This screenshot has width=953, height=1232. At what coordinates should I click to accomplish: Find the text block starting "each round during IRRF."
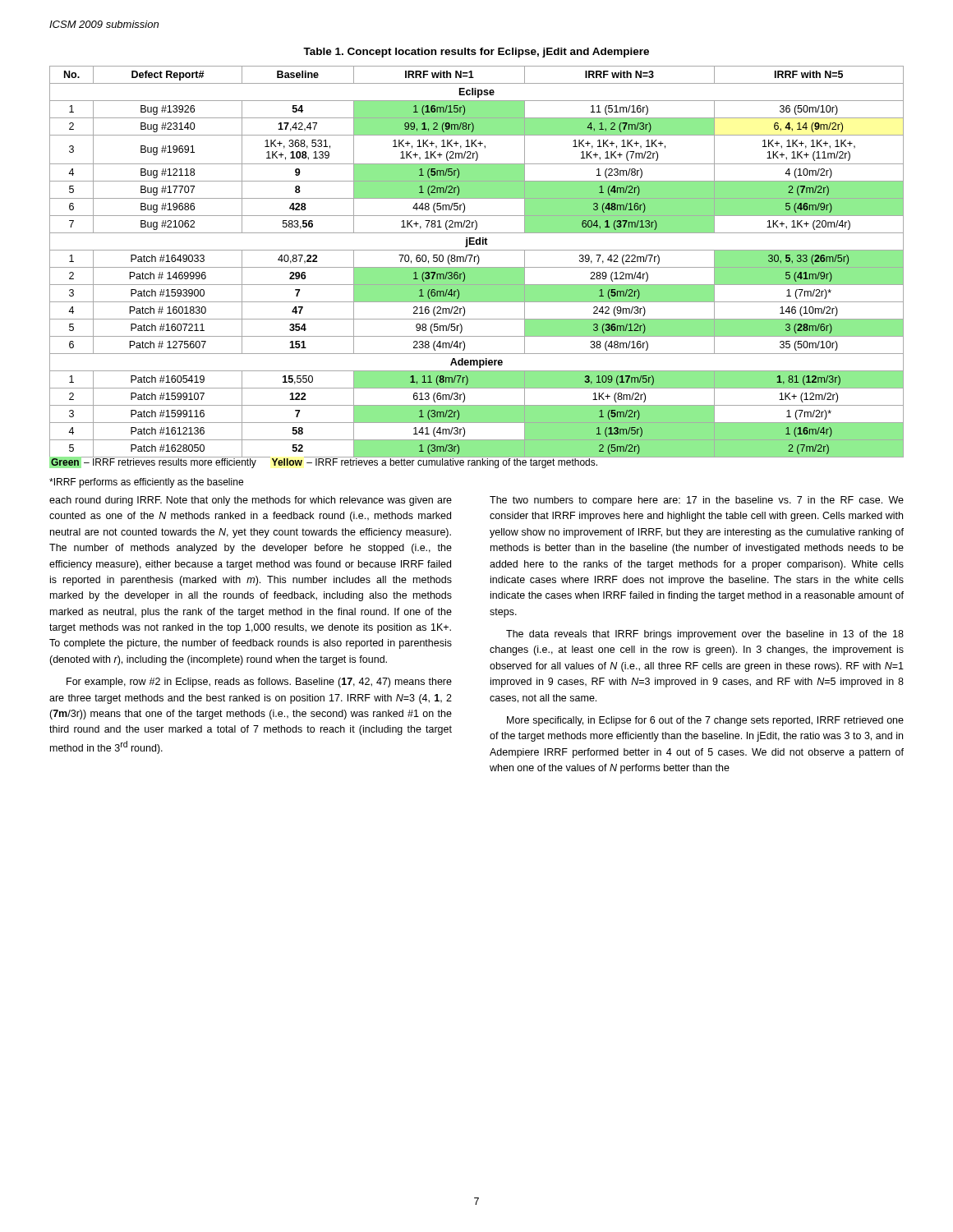click(x=251, y=625)
